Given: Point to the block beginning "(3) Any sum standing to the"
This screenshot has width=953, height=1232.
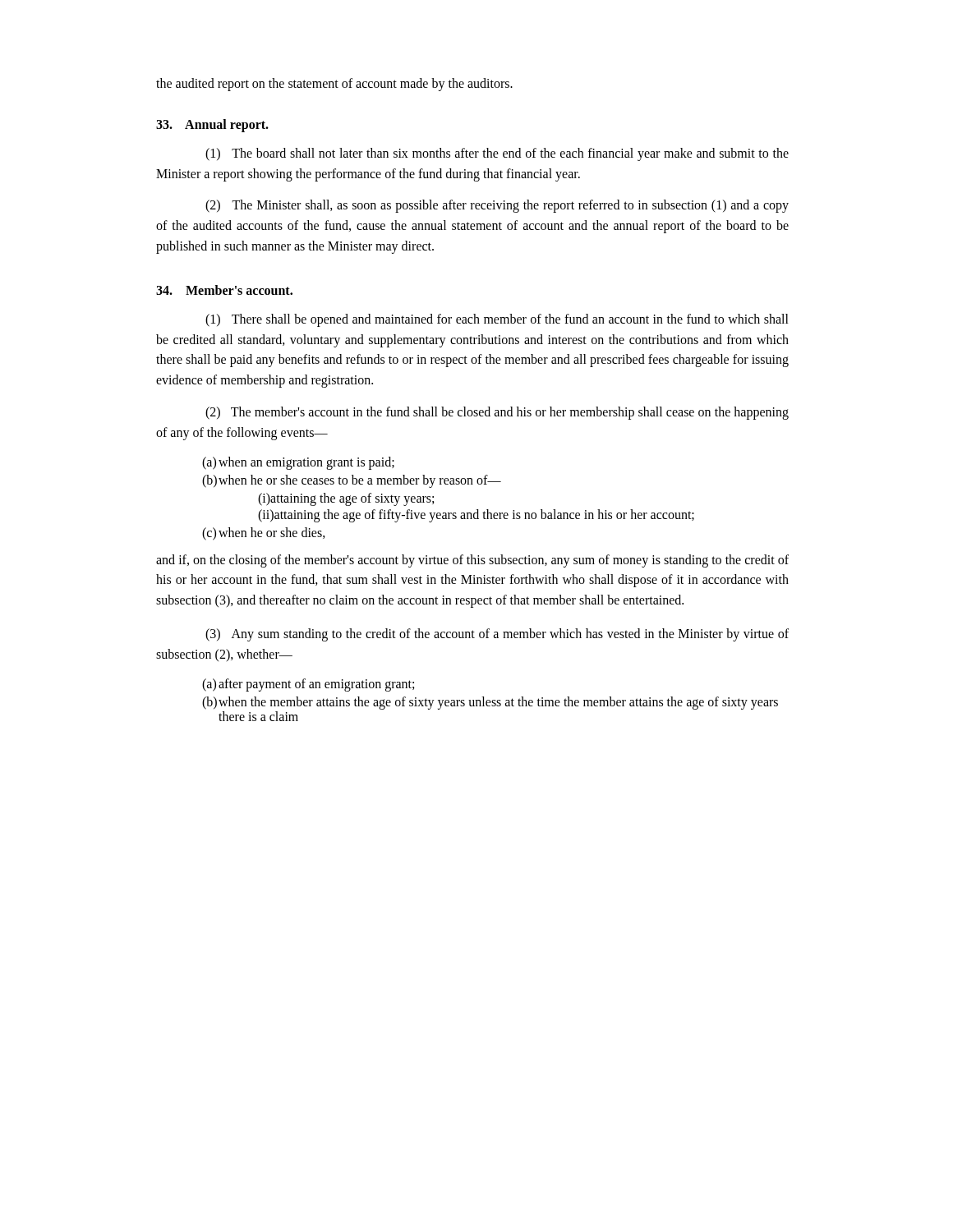Looking at the screenshot, I should click(472, 644).
